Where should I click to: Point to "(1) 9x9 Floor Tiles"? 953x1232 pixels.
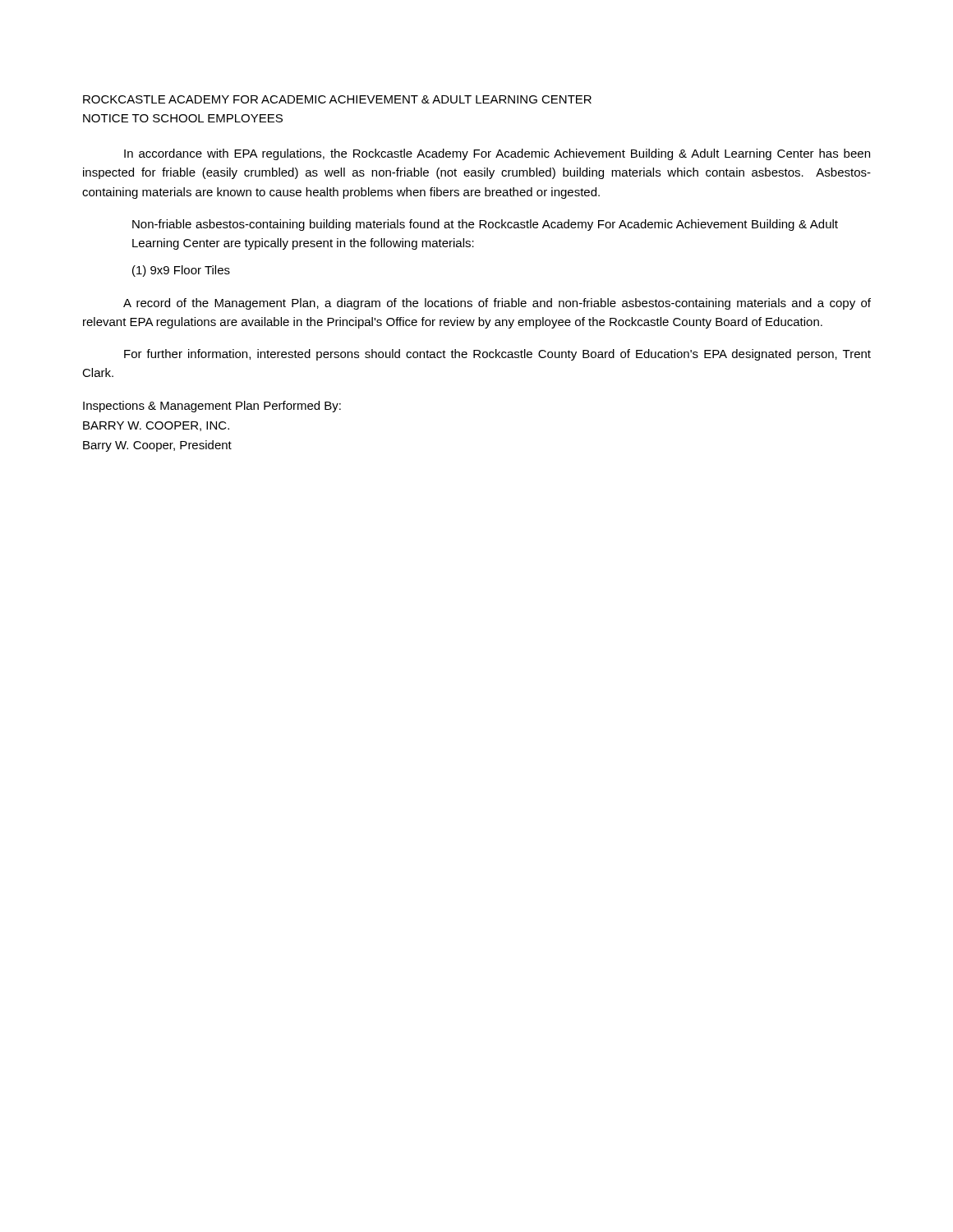(x=181, y=270)
